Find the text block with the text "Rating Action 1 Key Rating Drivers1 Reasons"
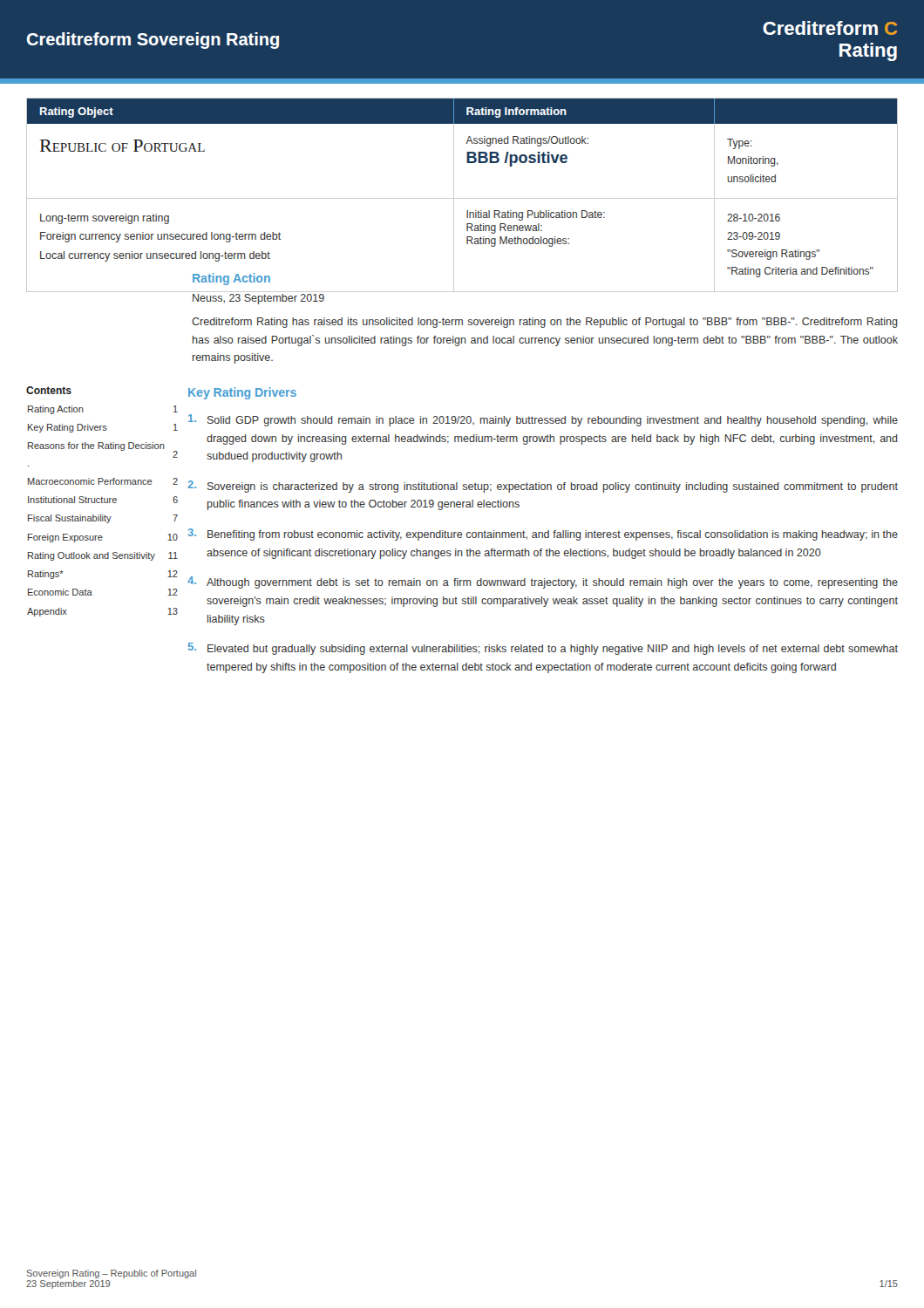The width and height of the screenshot is (924, 1308). [x=102, y=510]
